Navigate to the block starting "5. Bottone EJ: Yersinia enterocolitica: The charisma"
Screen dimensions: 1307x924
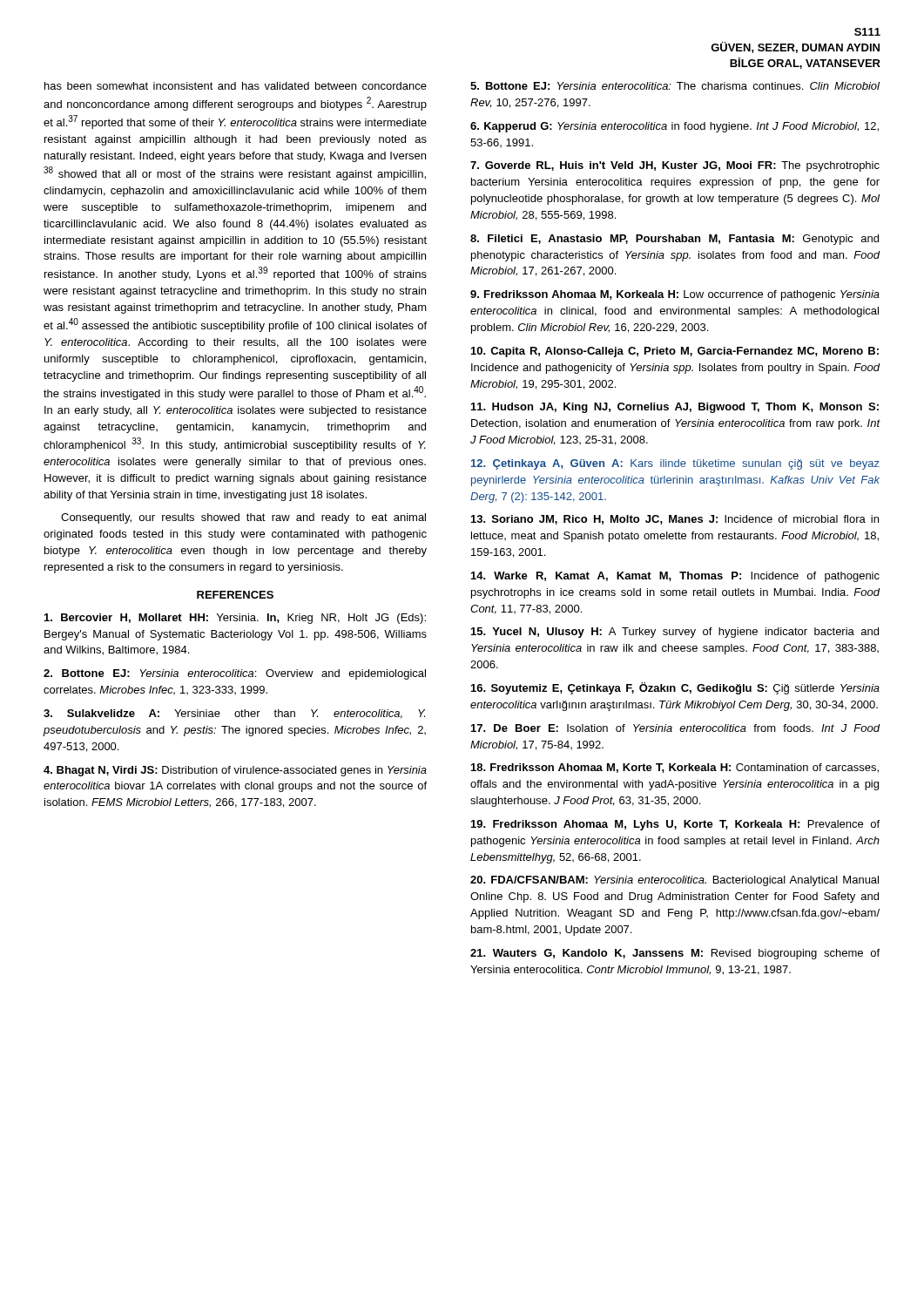click(x=675, y=95)
